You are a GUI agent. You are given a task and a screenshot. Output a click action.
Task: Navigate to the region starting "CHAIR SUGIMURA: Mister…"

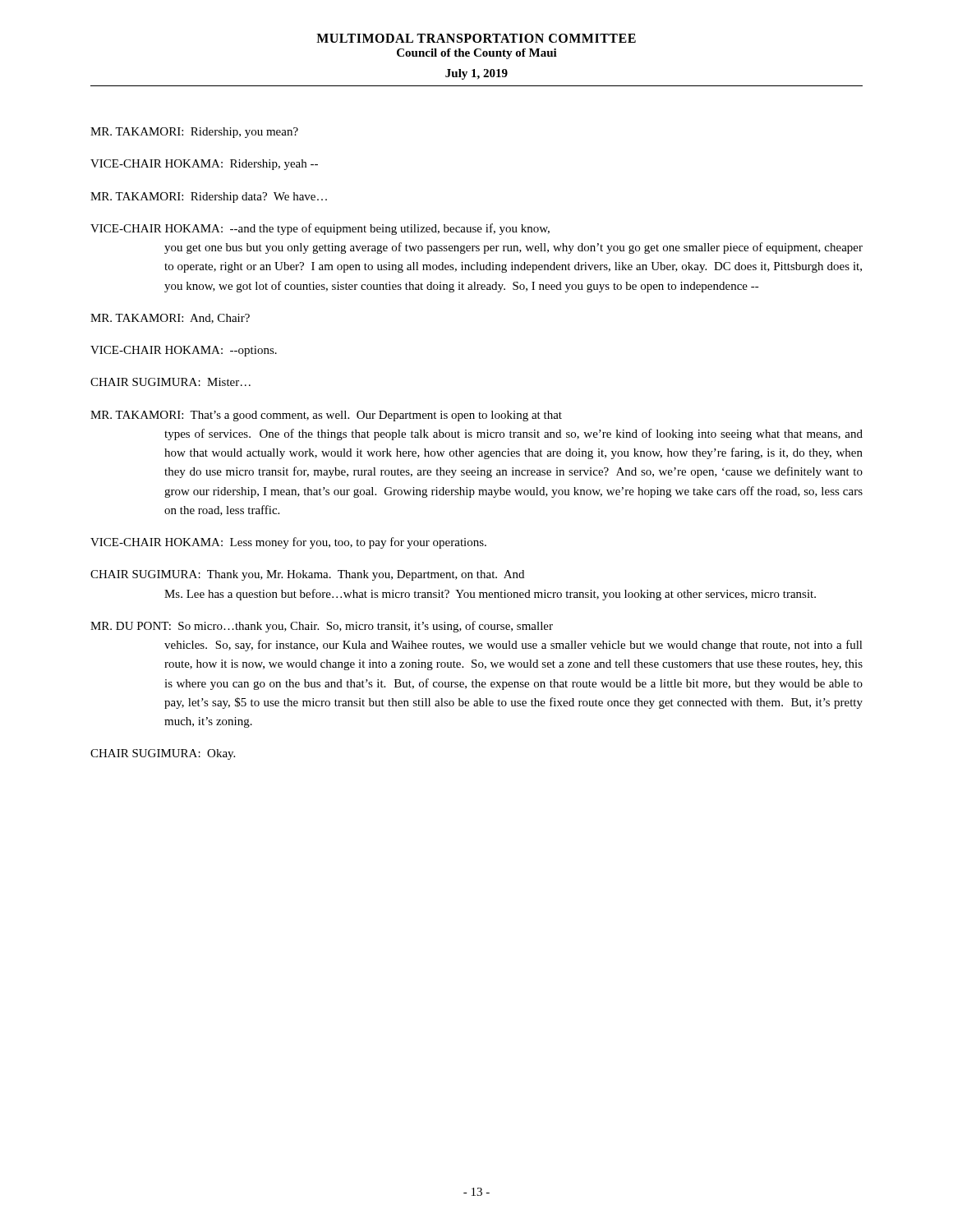pos(171,382)
